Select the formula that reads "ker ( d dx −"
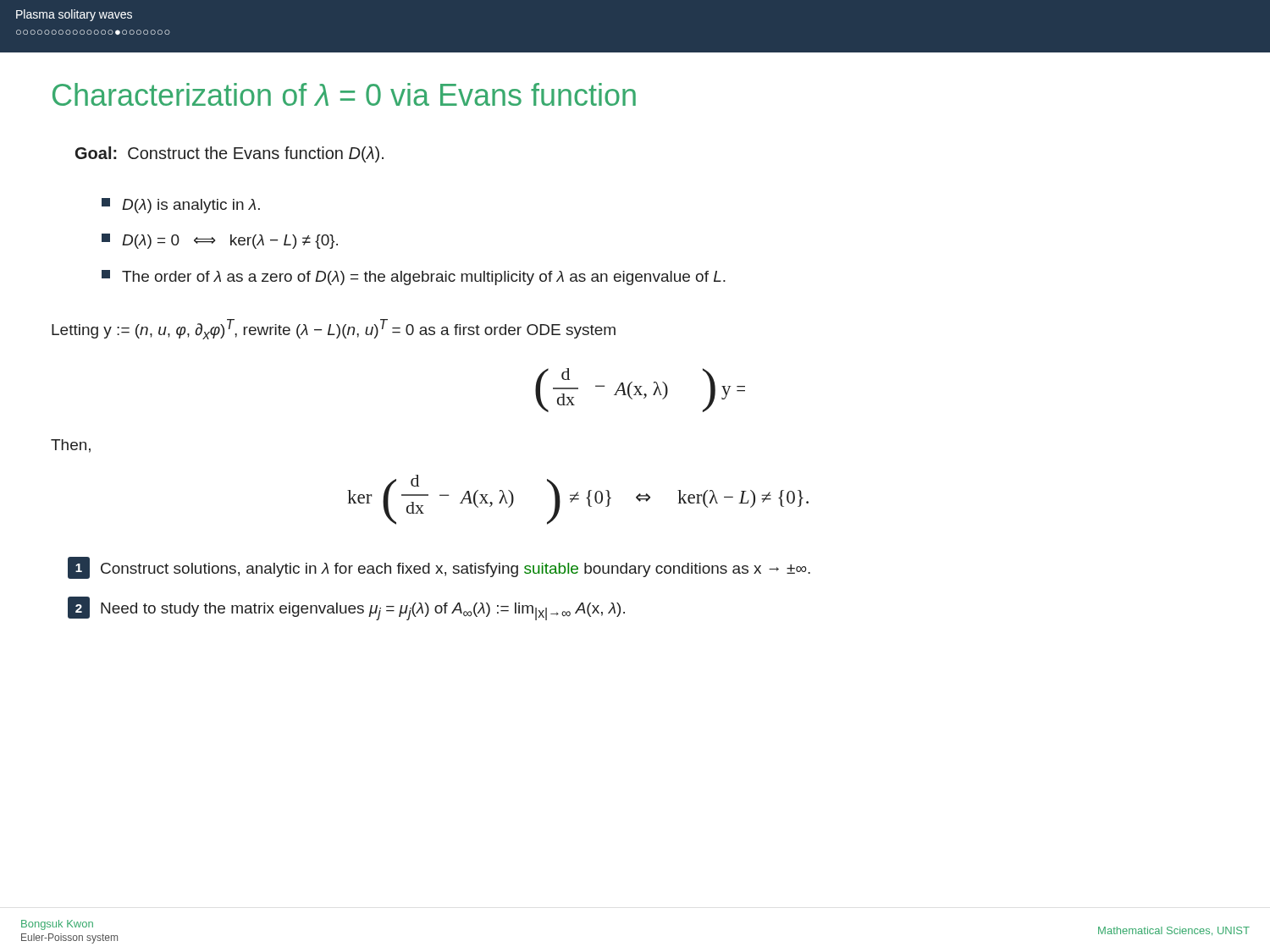 pos(635,496)
